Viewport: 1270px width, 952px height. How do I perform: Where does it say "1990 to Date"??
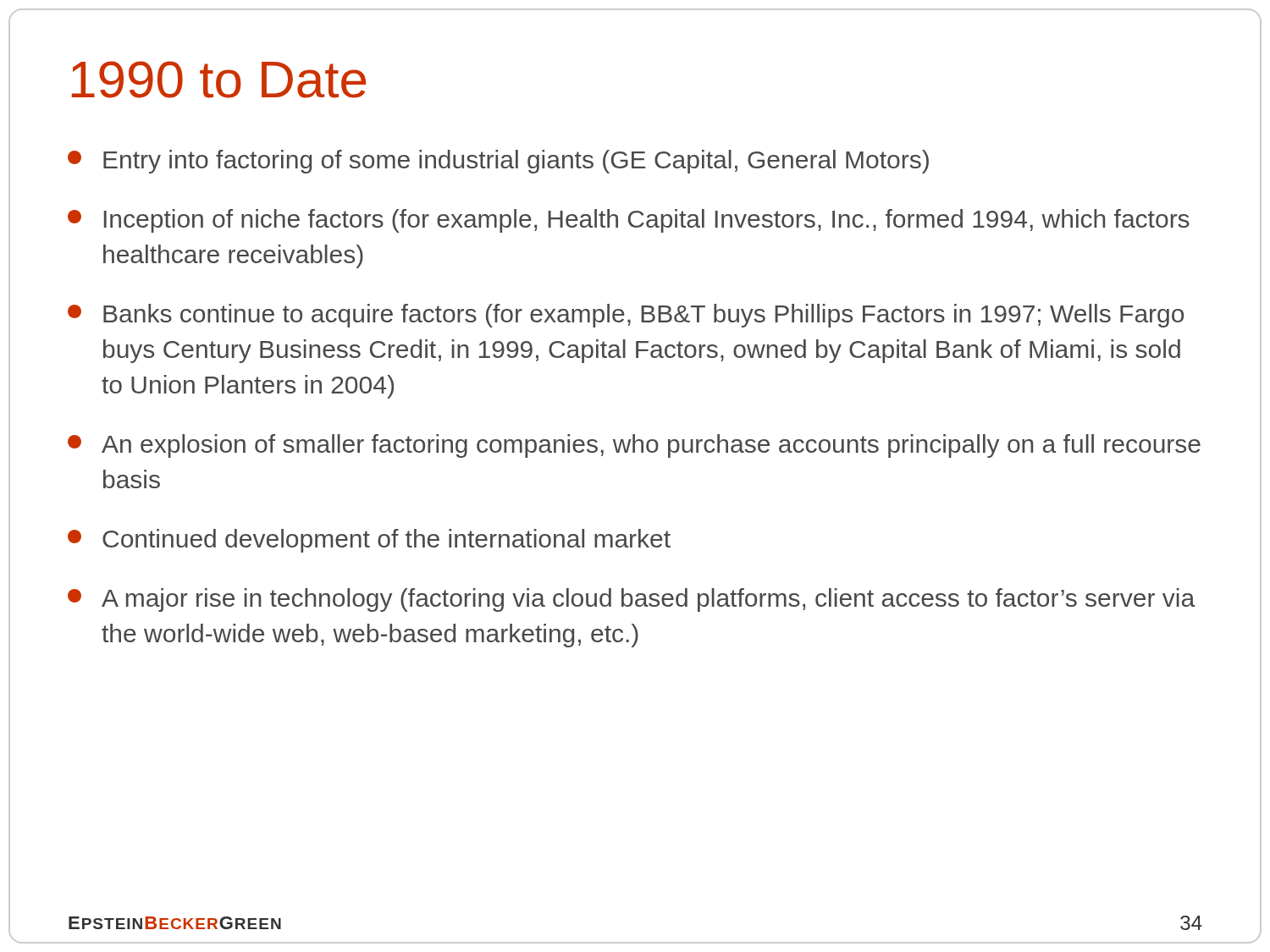click(219, 80)
